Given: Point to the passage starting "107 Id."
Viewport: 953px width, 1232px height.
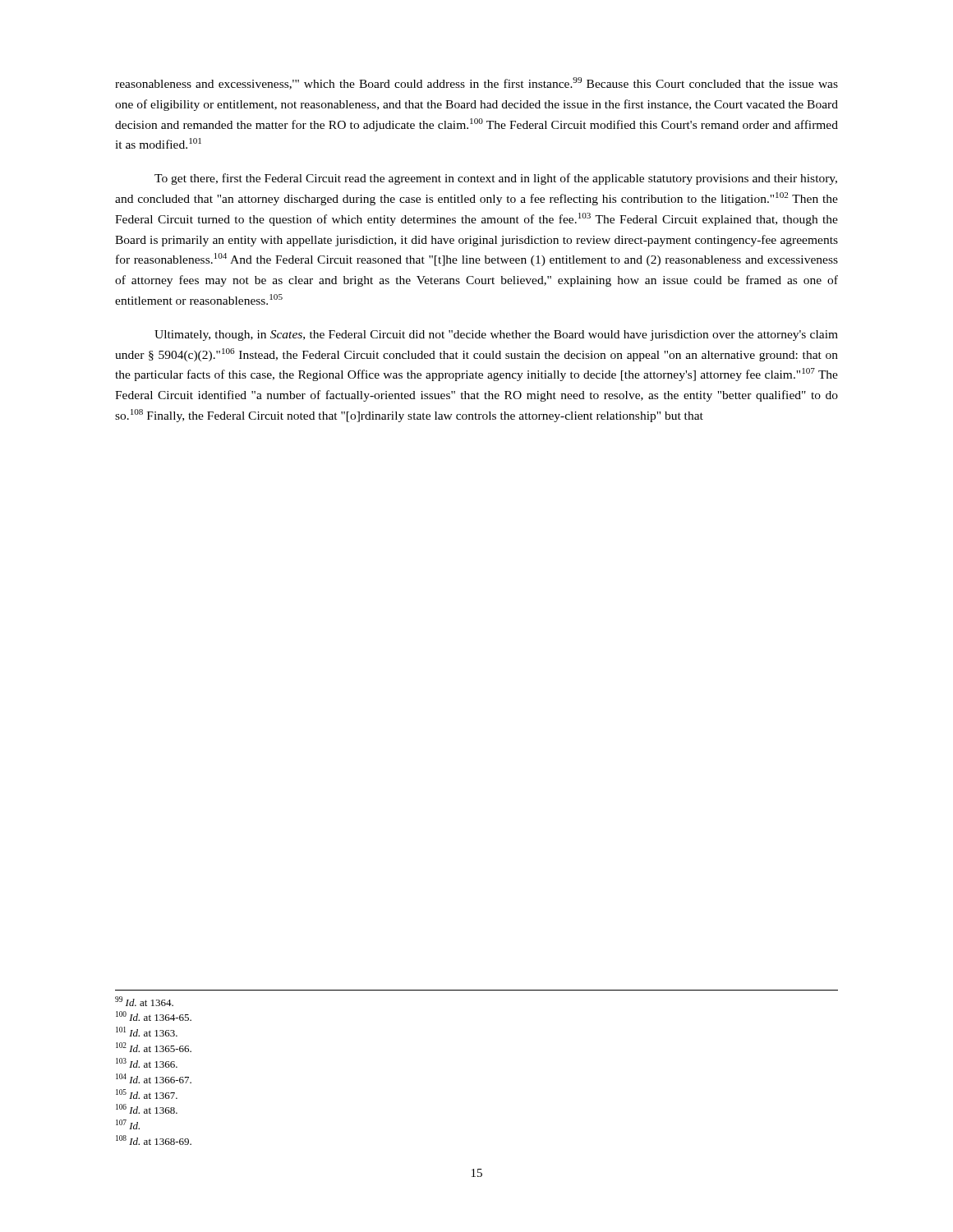Looking at the screenshot, I should (128, 1125).
